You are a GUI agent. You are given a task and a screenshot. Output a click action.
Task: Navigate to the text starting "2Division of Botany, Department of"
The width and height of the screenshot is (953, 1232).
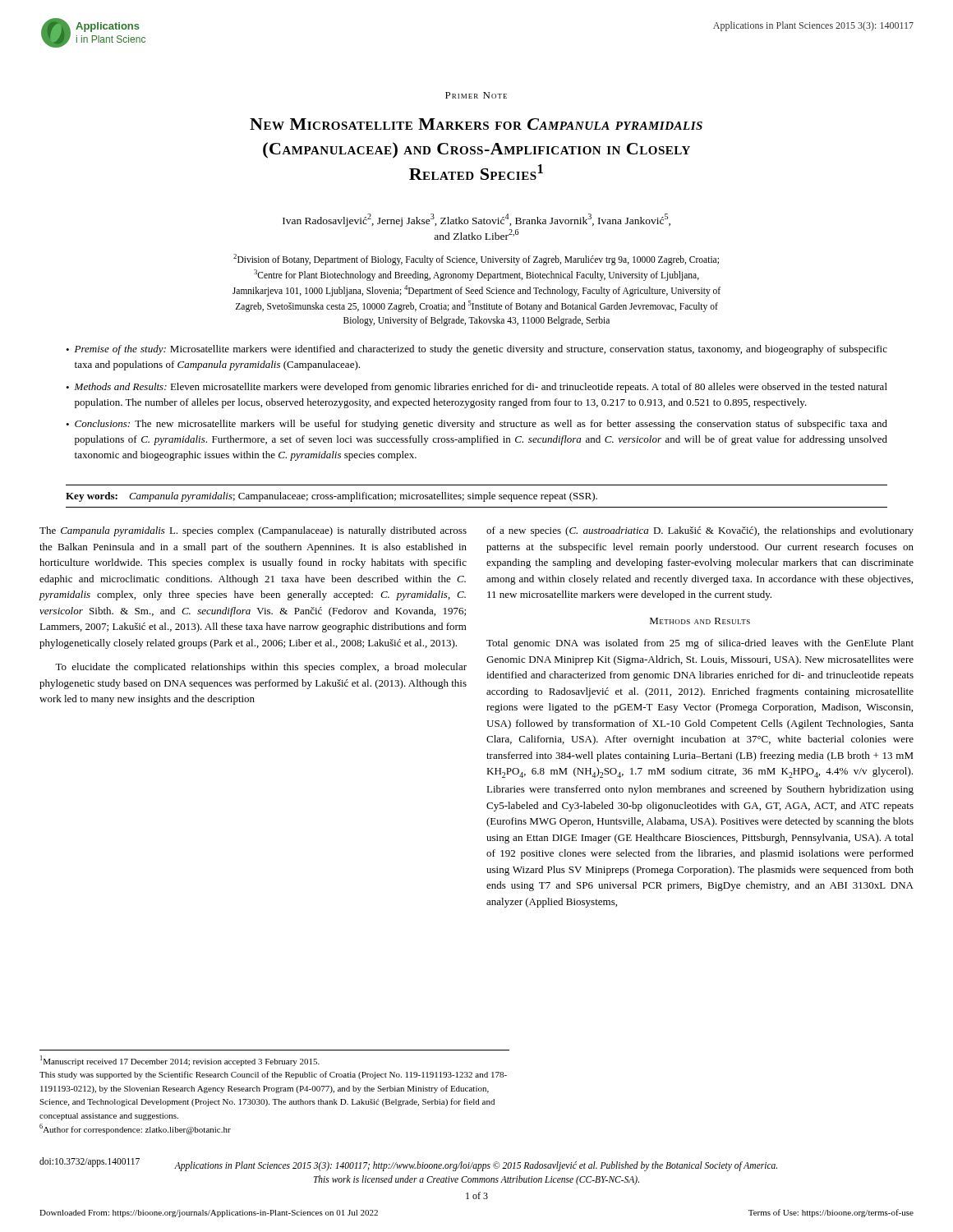tap(476, 289)
